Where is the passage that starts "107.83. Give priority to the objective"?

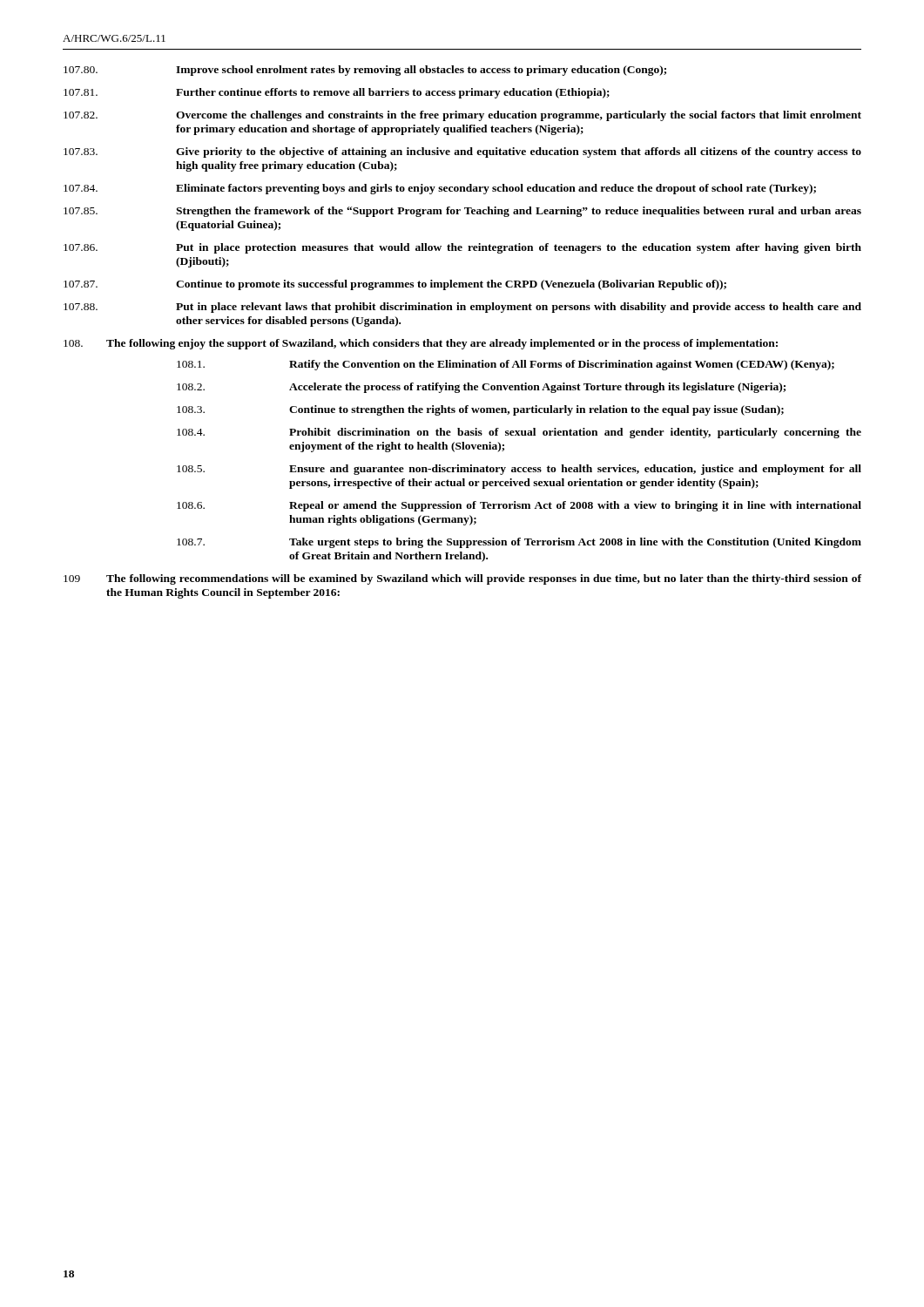(462, 159)
